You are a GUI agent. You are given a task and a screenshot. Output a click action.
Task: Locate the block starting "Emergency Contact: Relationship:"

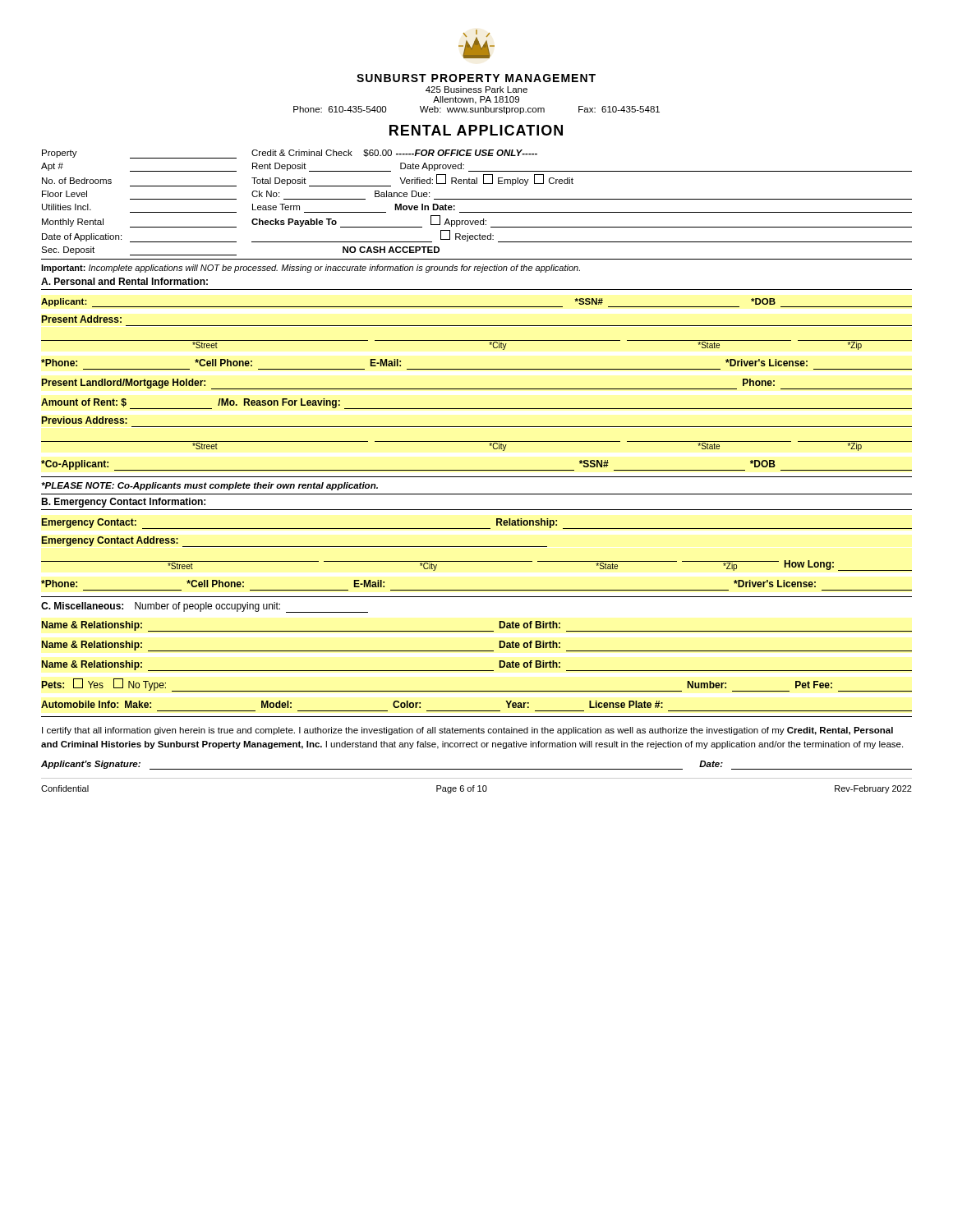[476, 523]
